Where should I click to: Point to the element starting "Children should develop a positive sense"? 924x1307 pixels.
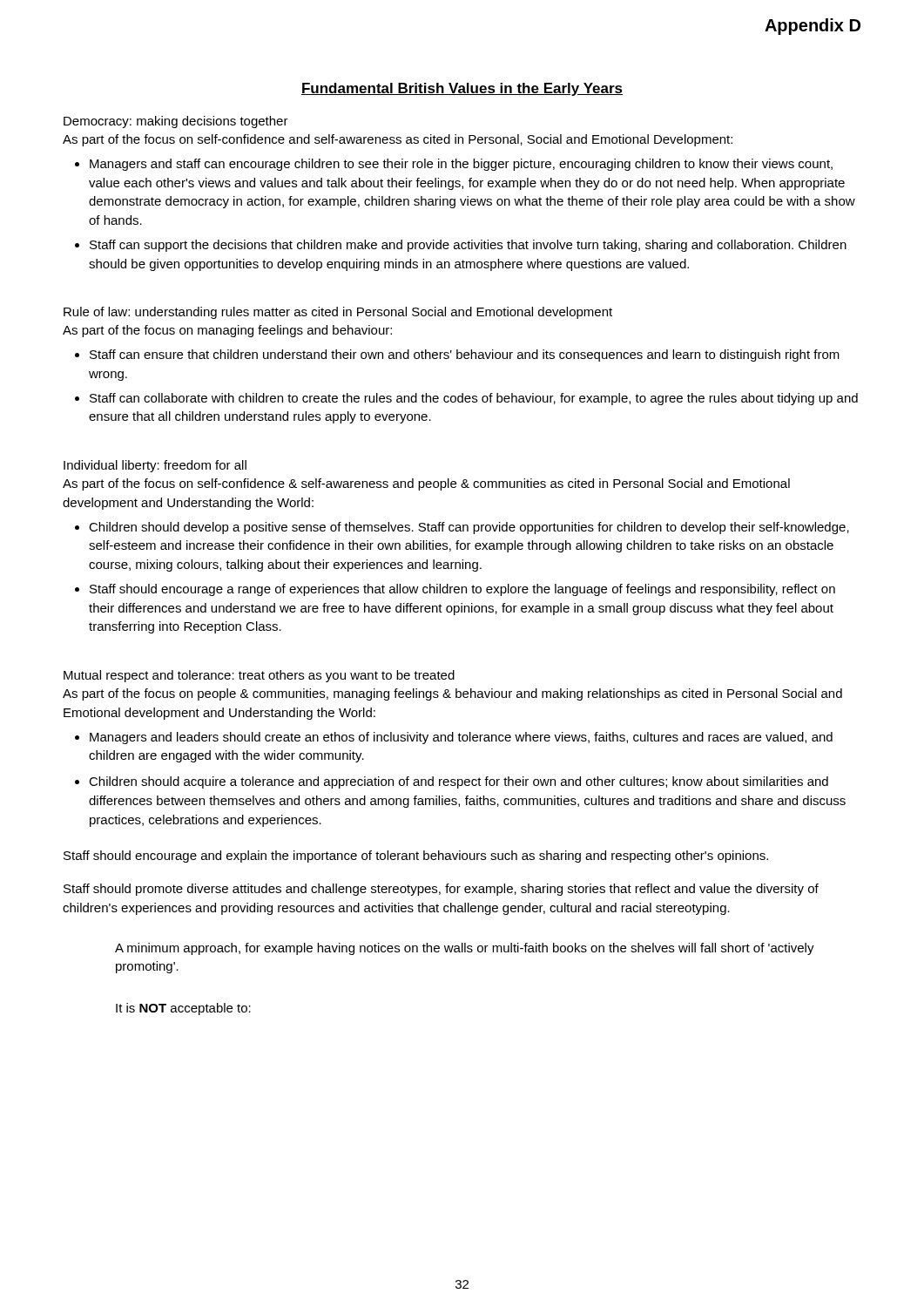point(469,545)
